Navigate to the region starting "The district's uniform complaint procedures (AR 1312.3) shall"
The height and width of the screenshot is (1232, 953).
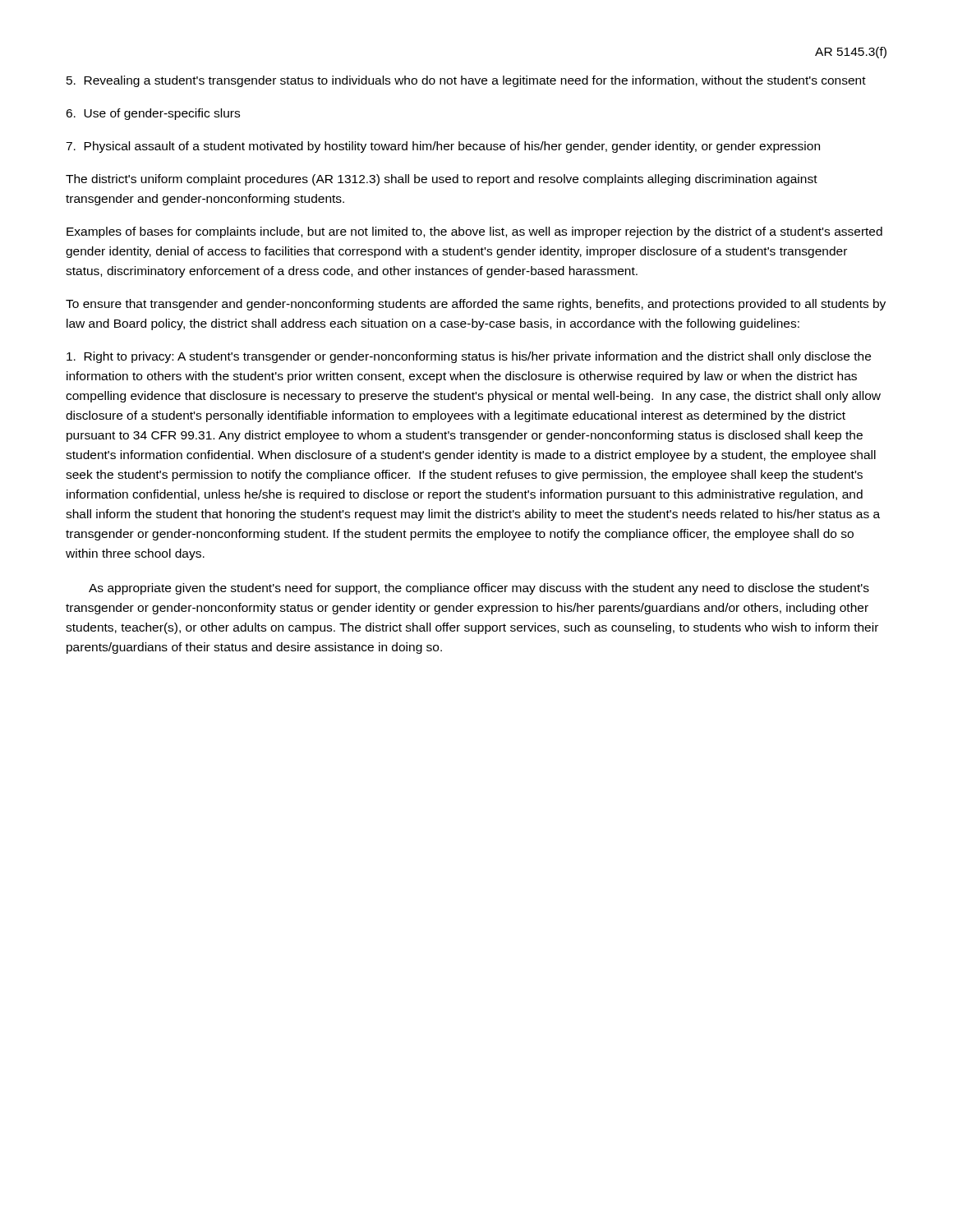click(x=441, y=188)
